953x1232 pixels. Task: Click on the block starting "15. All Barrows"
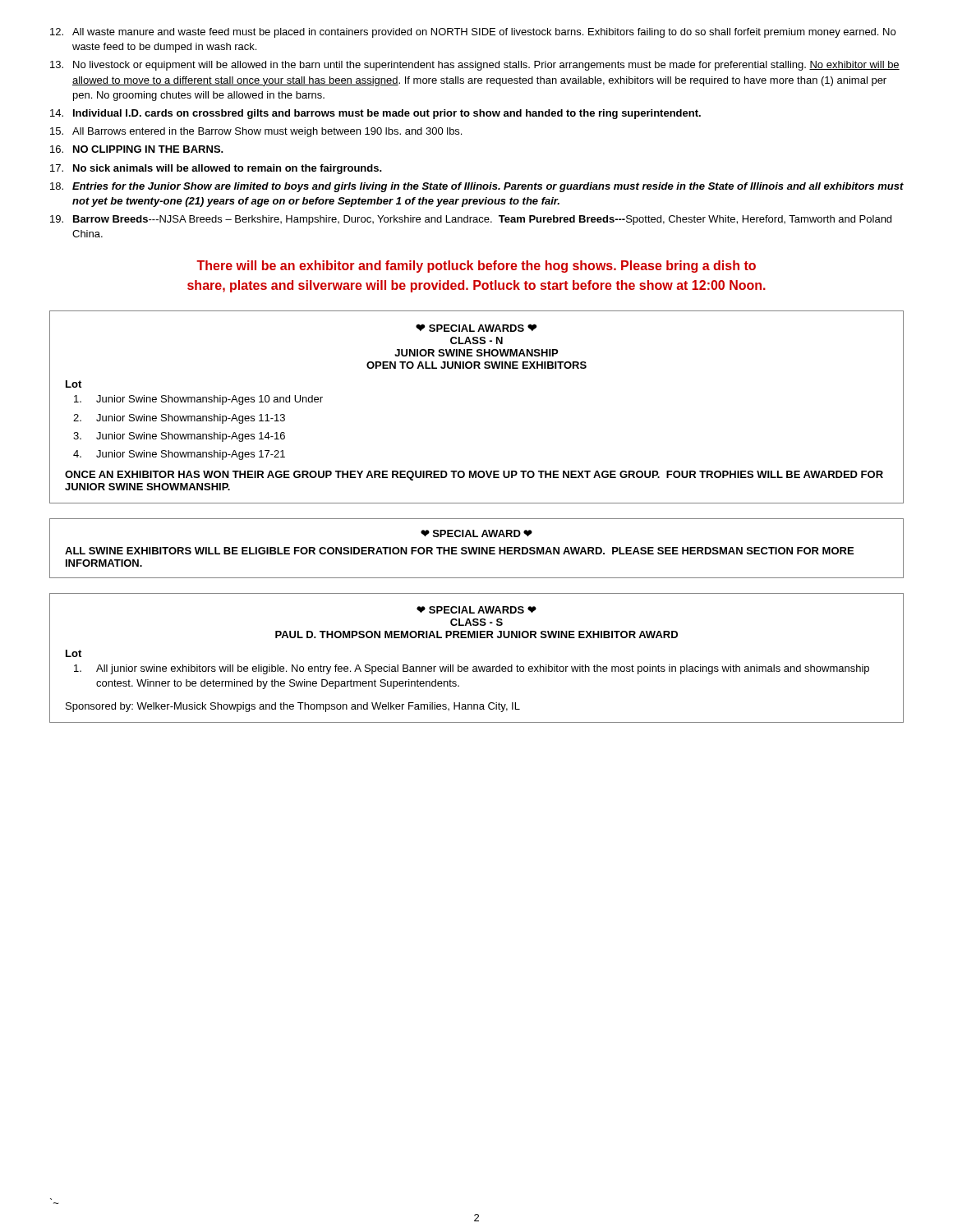256,132
